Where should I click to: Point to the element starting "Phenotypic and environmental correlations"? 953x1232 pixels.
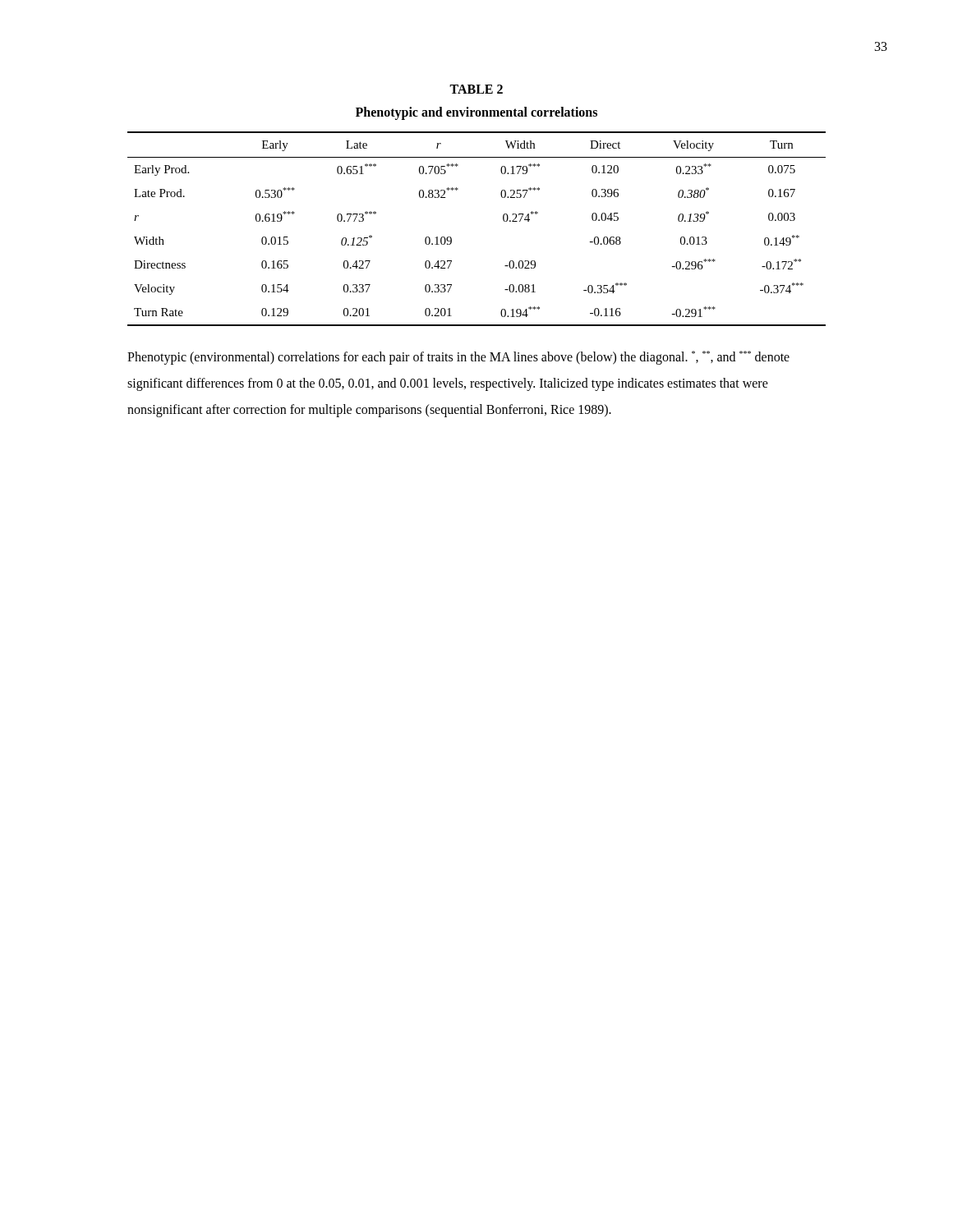point(476,112)
